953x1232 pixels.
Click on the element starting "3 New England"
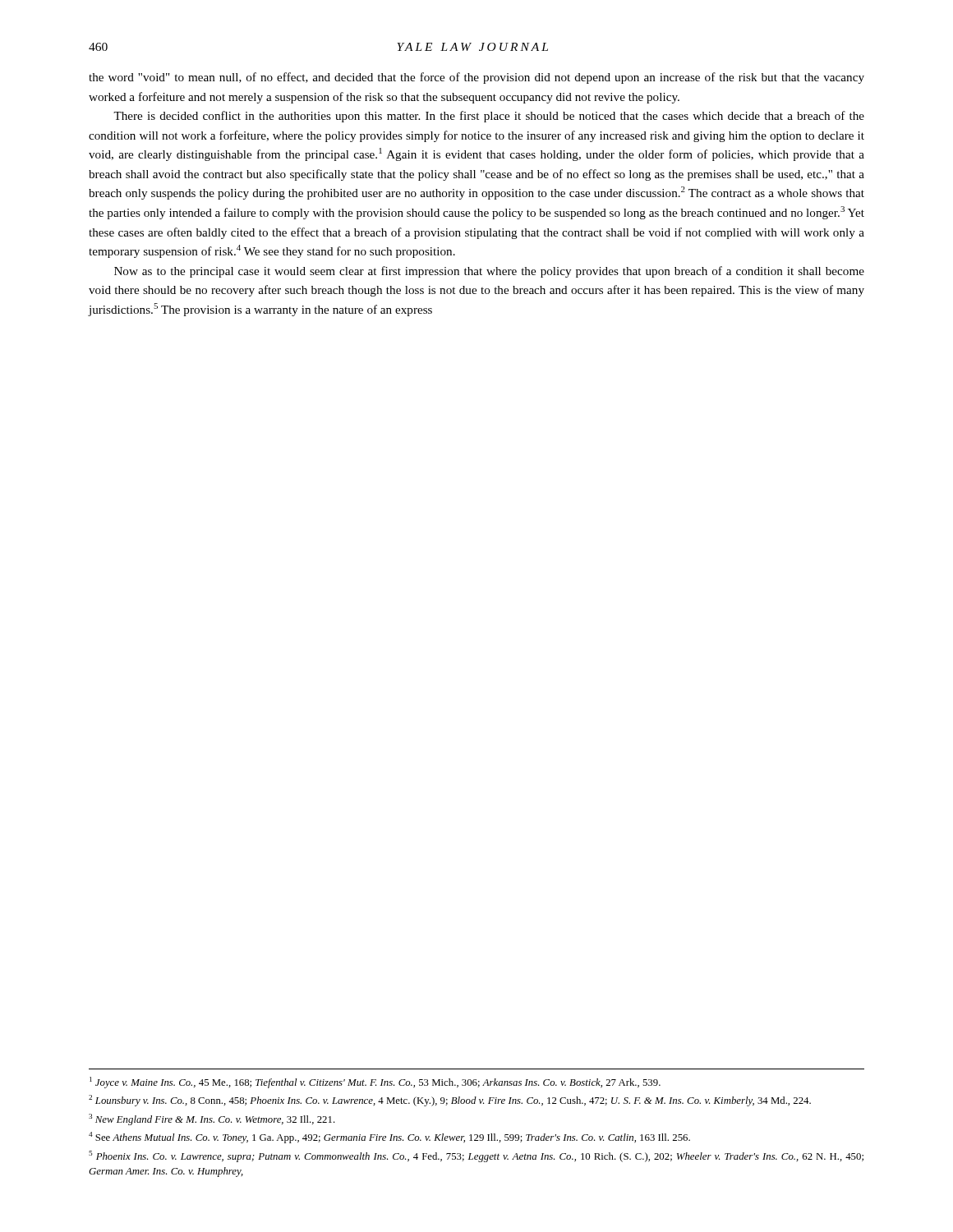coord(212,1118)
